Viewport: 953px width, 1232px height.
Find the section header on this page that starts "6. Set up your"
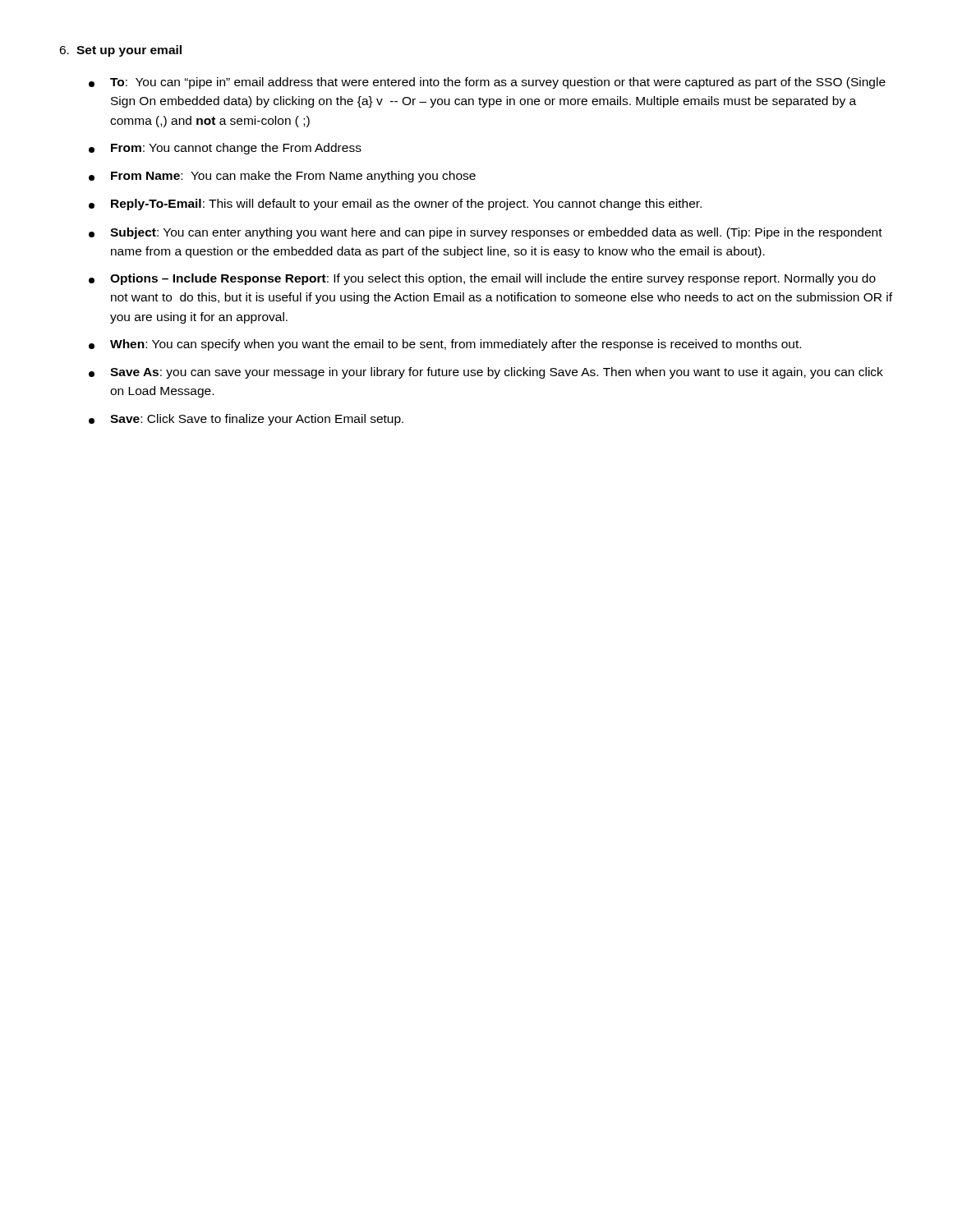click(121, 50)
